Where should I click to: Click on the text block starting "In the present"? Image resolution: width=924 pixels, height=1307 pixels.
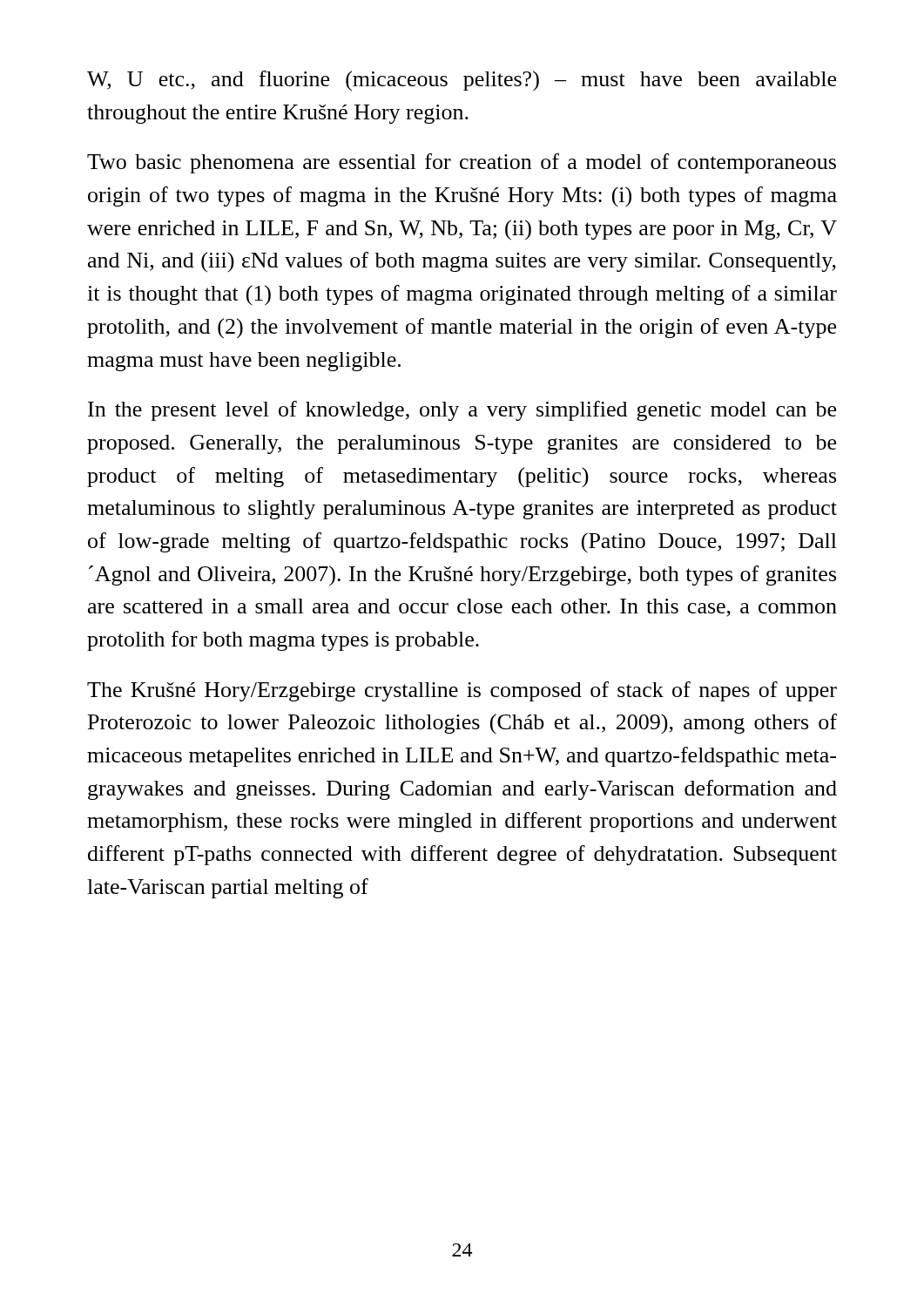tap(462, 524)
